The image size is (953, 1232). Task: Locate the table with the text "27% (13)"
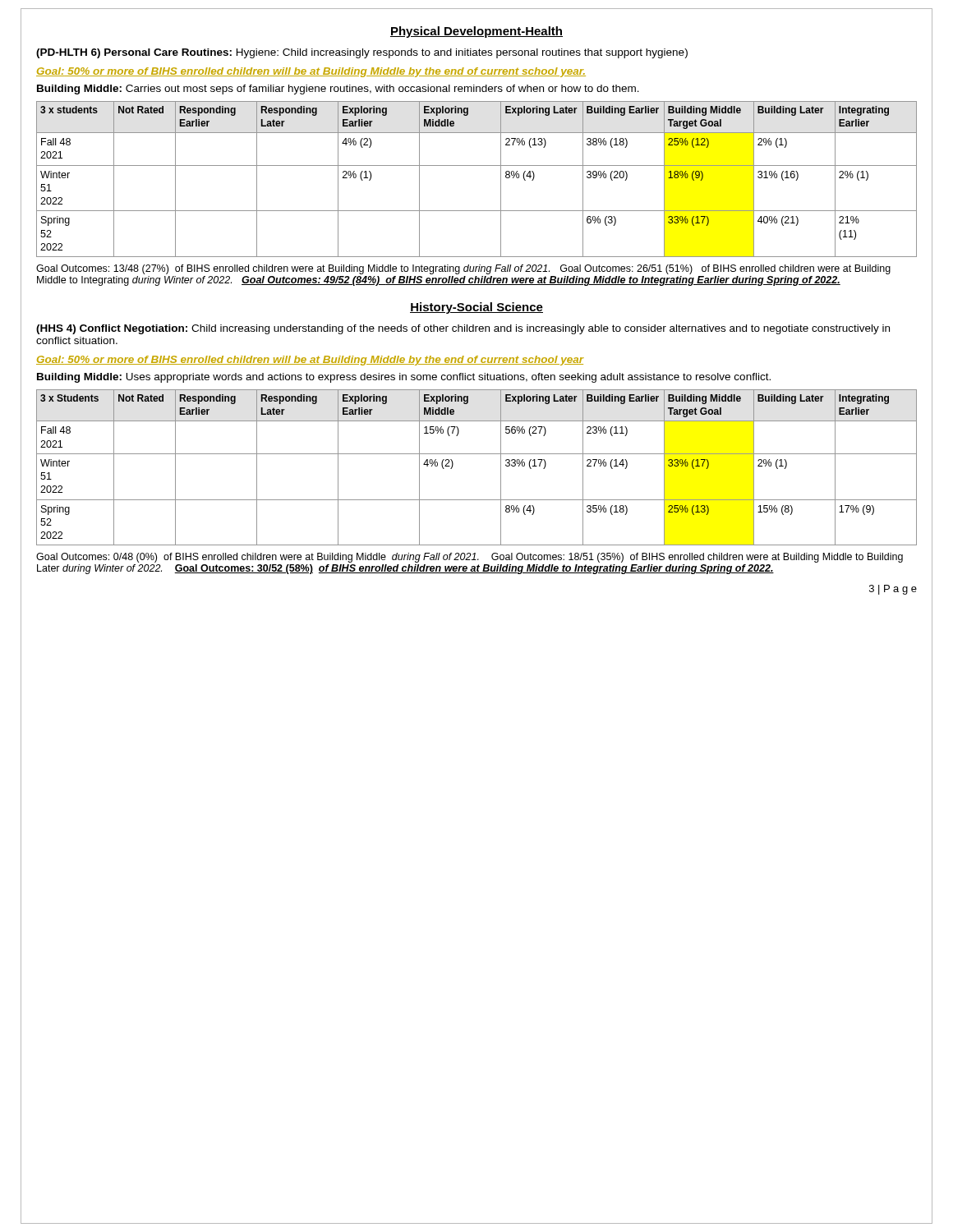point(476,179)
